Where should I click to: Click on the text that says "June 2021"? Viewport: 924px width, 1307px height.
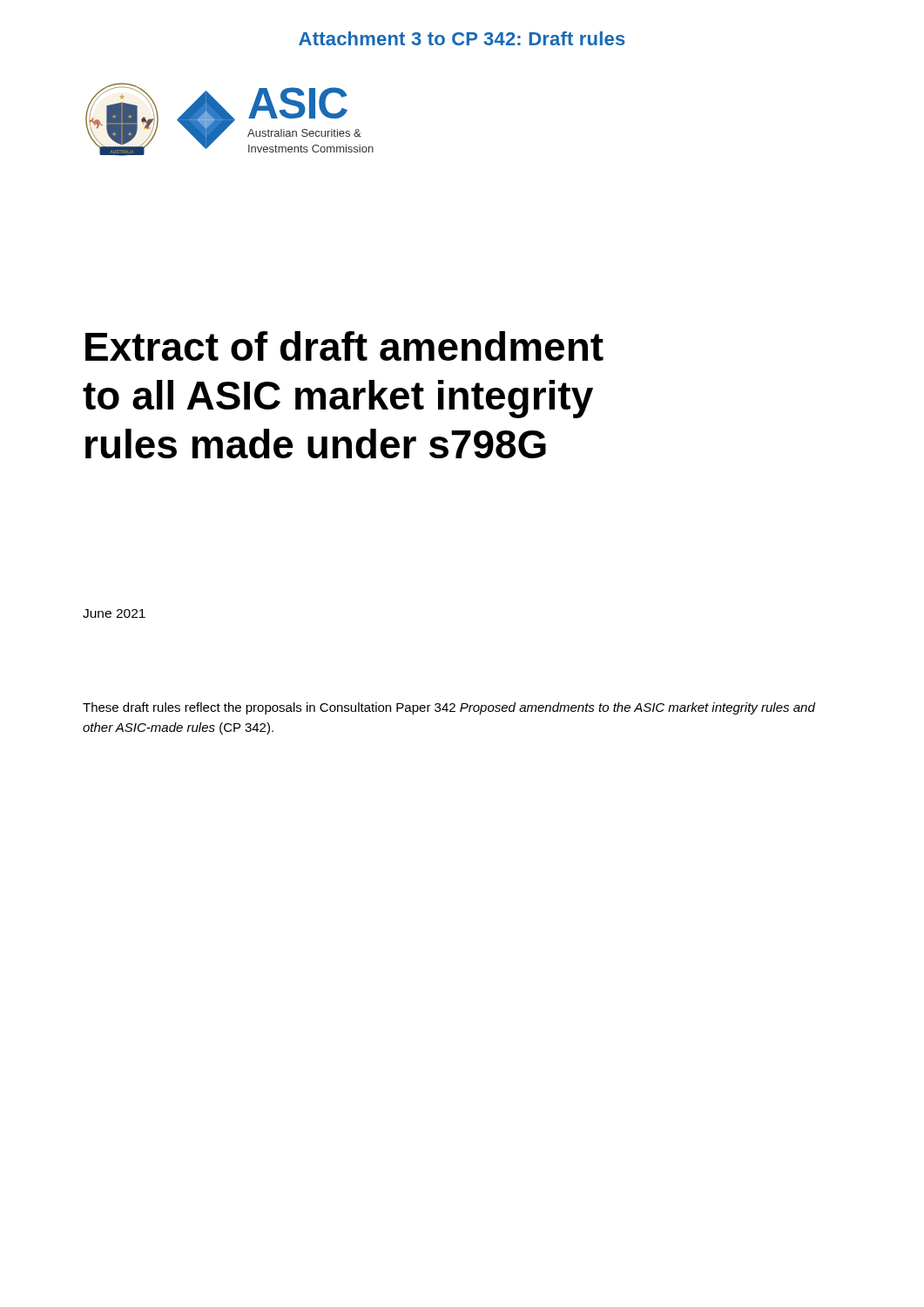coord(114,613)
